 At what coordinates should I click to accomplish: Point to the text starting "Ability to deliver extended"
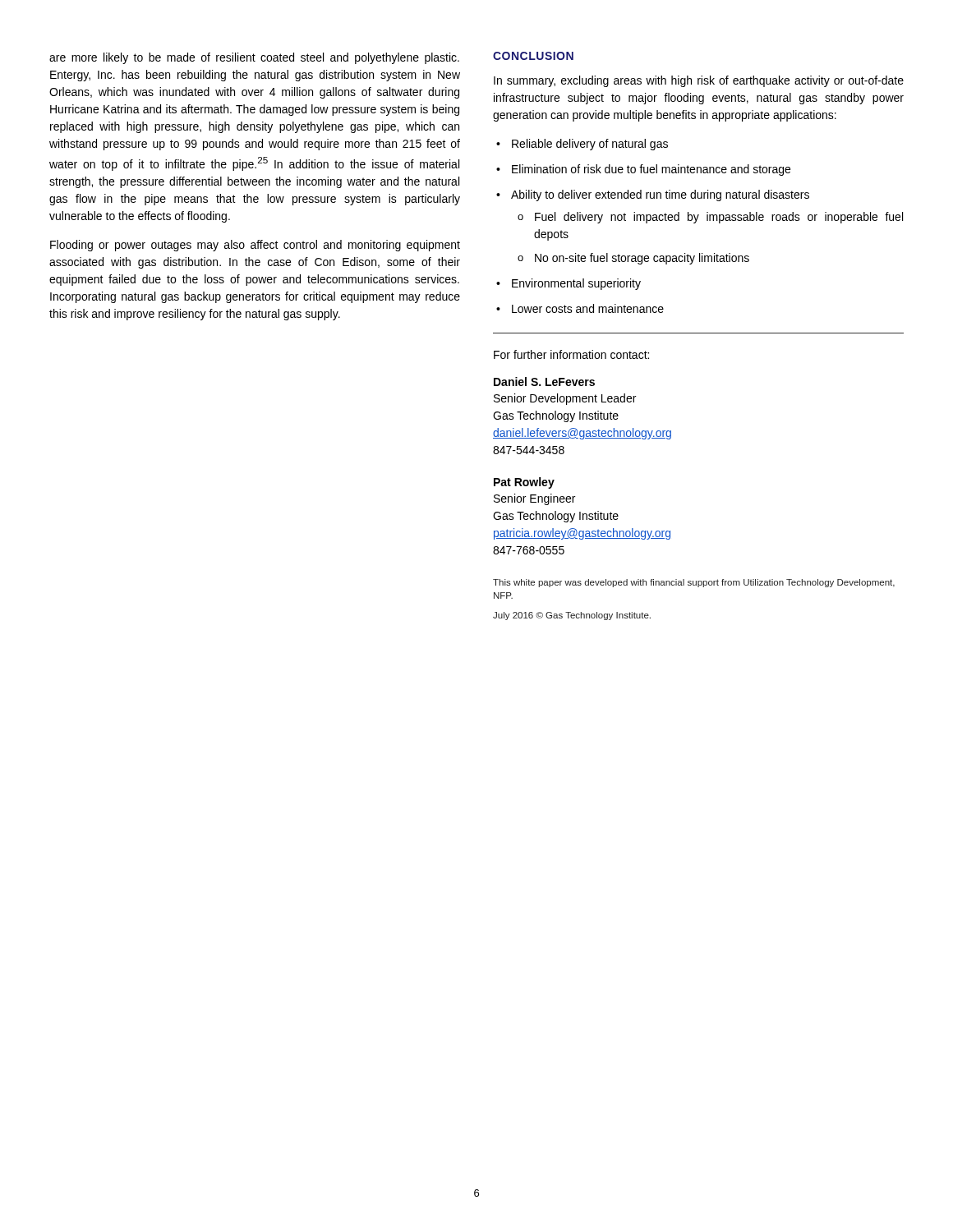(x=707, y=228)
